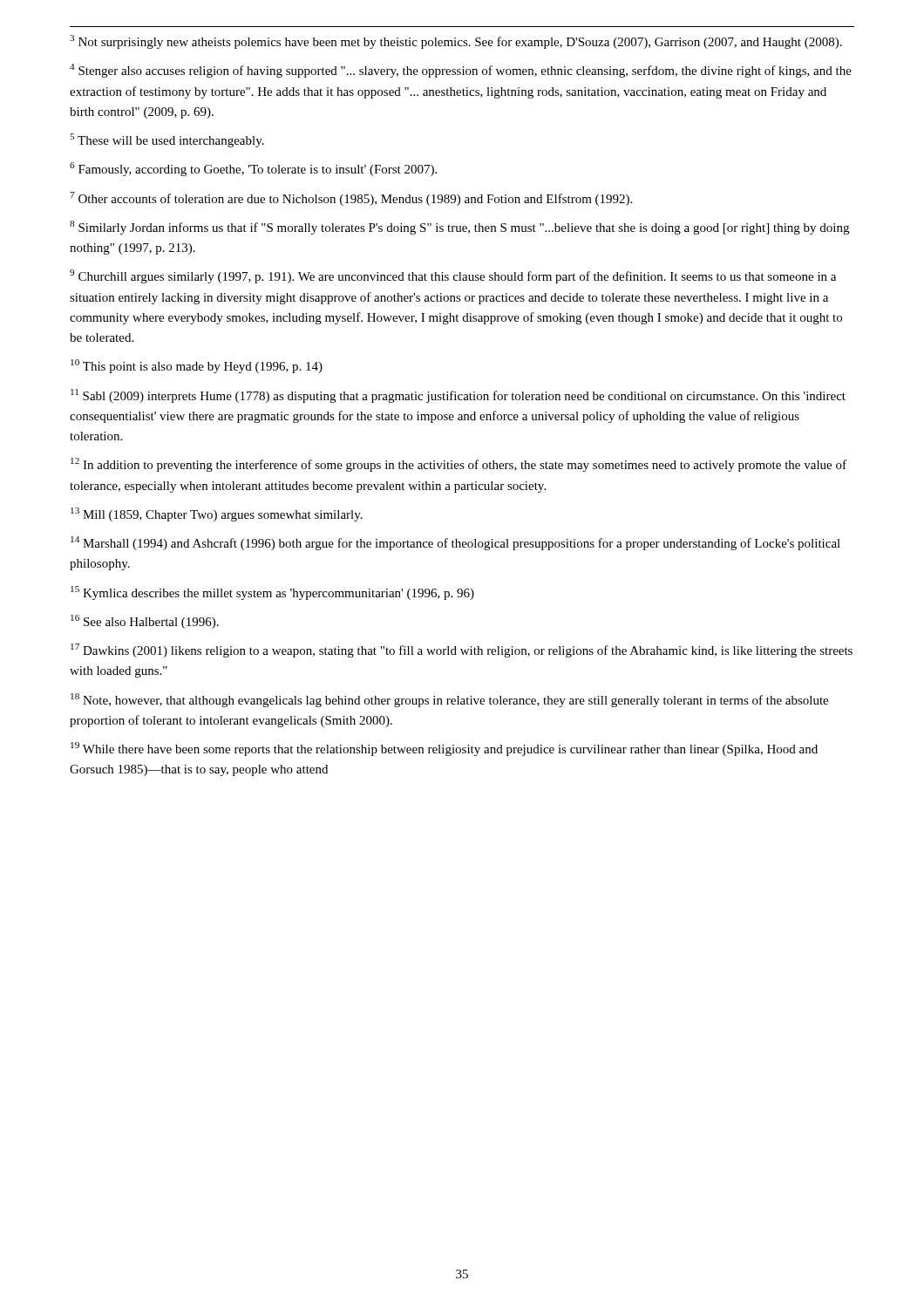Locate the footnote that reads "7 Other accounts of toleration are due"
The width and height of the screenshot is (924, 1308).
(351, 197)
